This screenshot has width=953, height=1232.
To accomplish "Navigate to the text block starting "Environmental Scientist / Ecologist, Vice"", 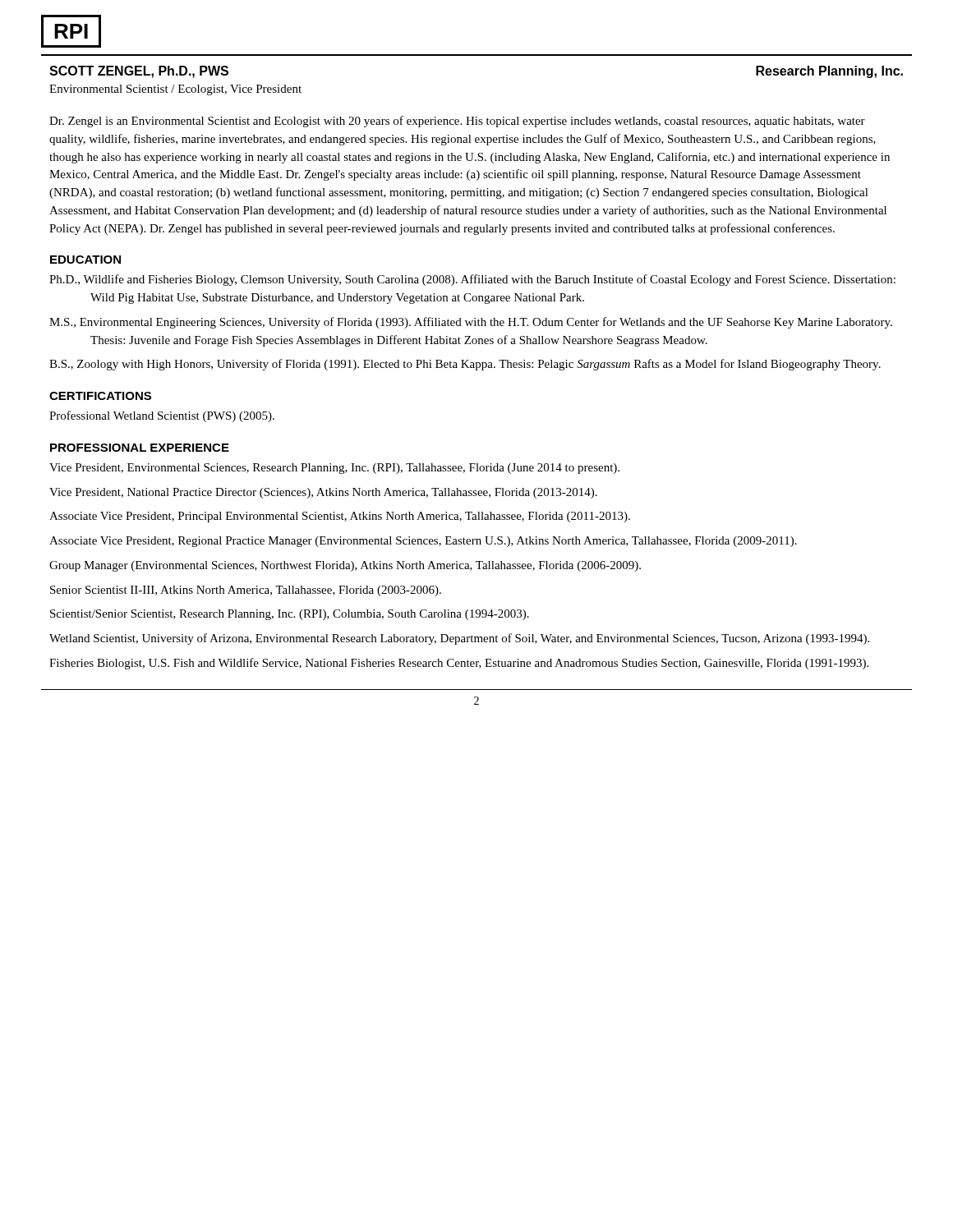I will point(175,89).
